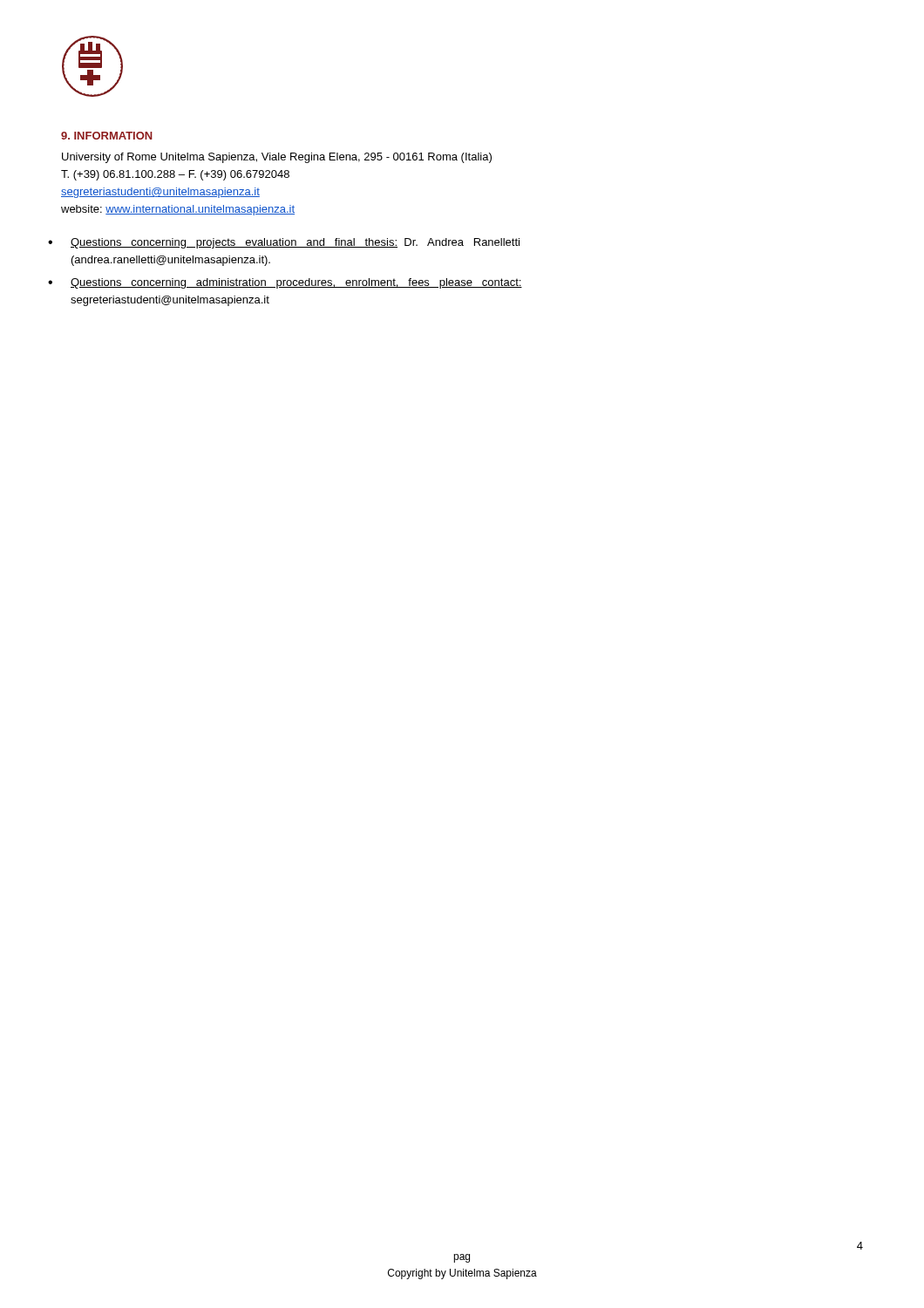
Task: Navigate to the text starting "• Questions concerning administration"
Action: 449,292
